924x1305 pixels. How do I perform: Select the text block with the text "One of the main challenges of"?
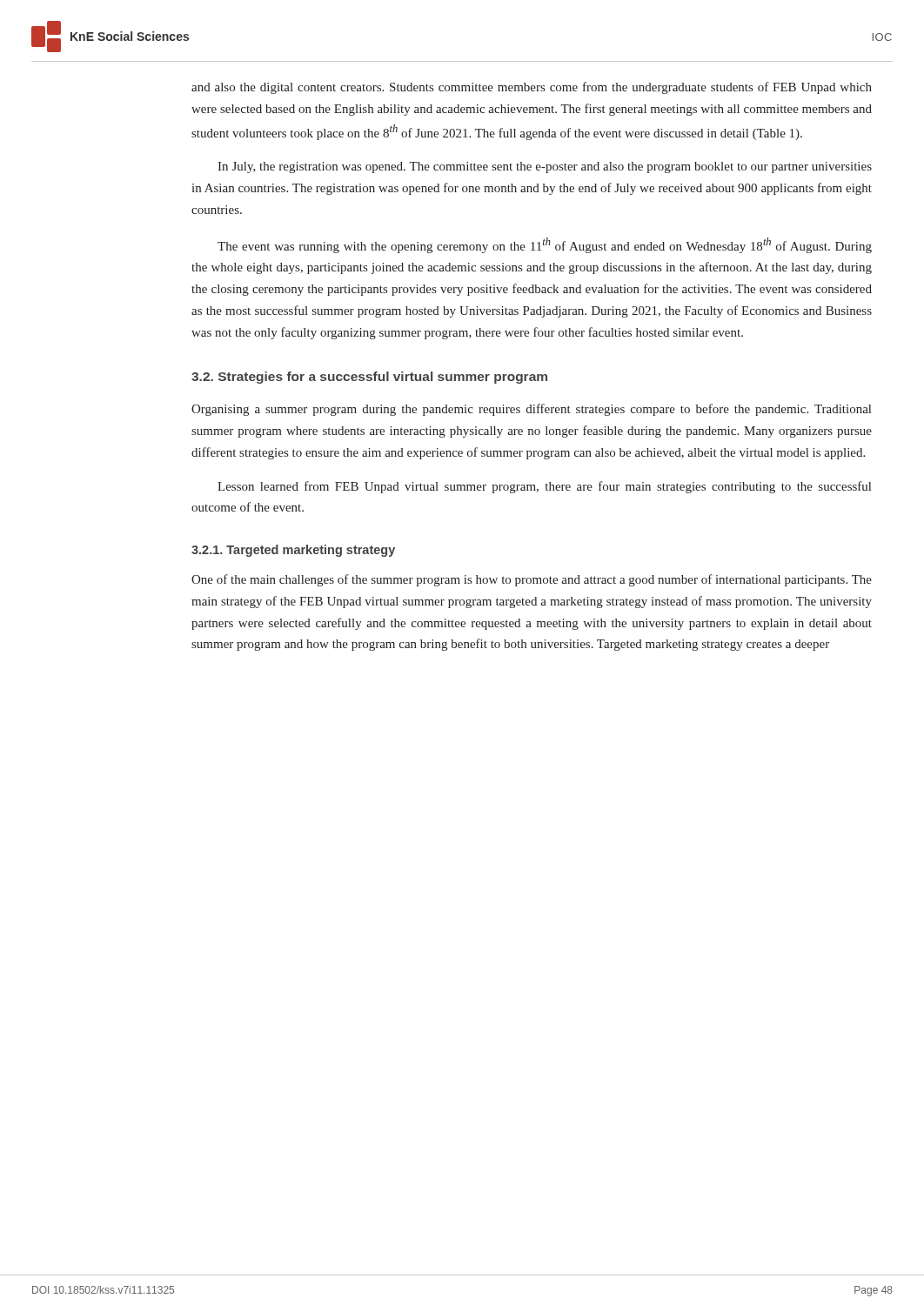(x=532, y=612)
